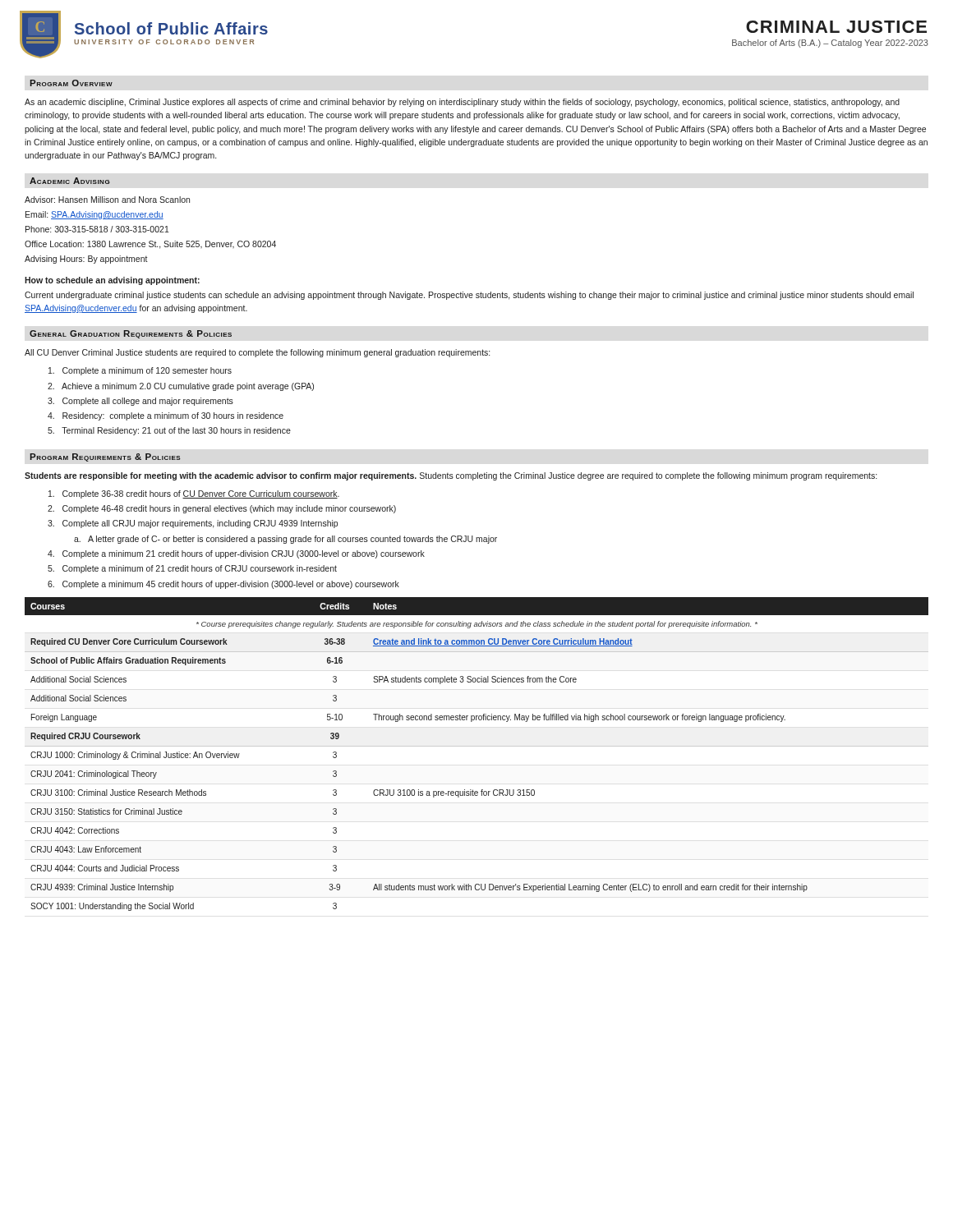This screenshot has width=953, height=1232.
Task: Locate the region starting "Advisor: Hansen Millison"
Action: point(150,229)
